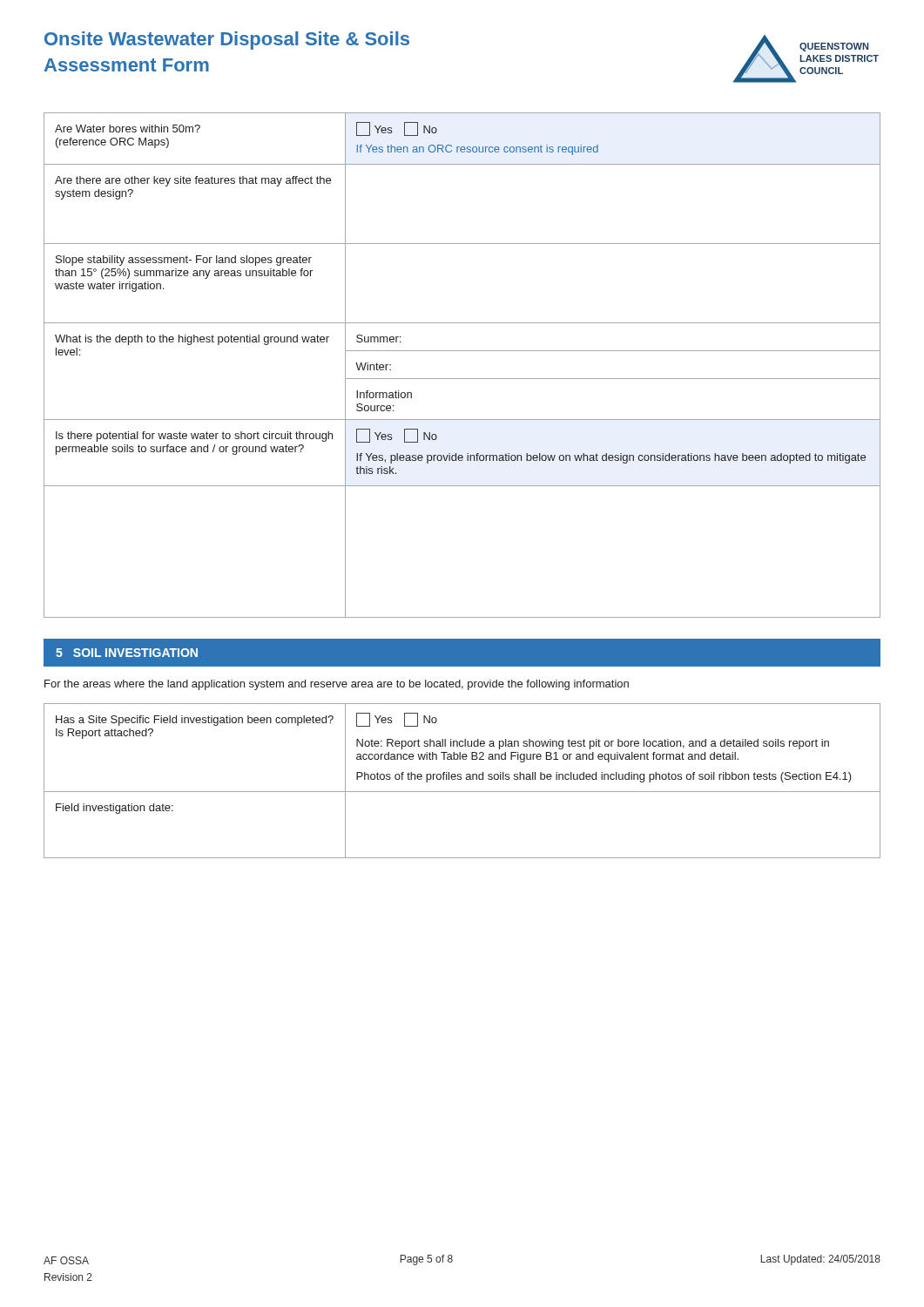Find the logo
The height and width of the screenshot is (1307, 924).
(804, 61)
